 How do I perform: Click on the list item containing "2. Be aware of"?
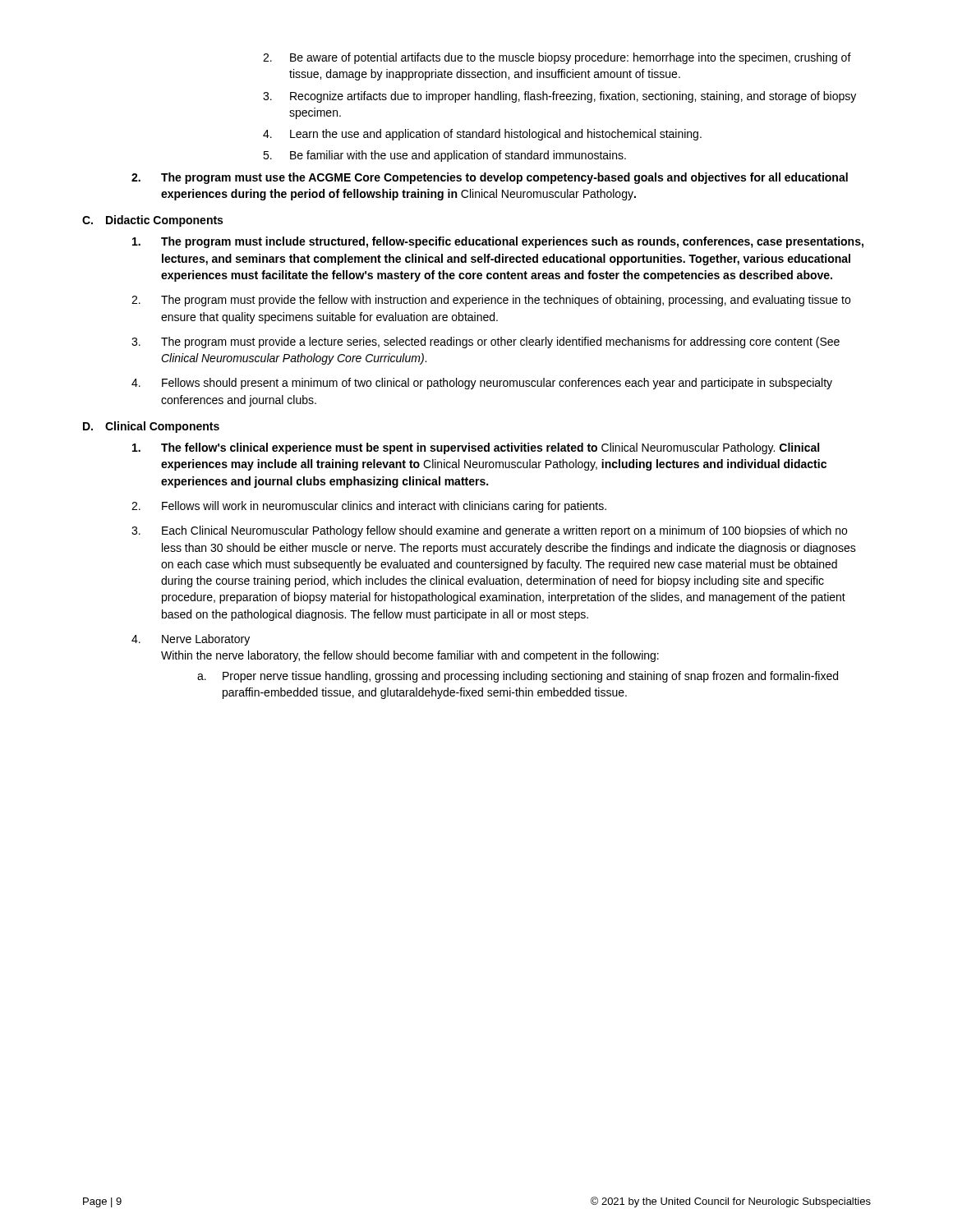567,66
